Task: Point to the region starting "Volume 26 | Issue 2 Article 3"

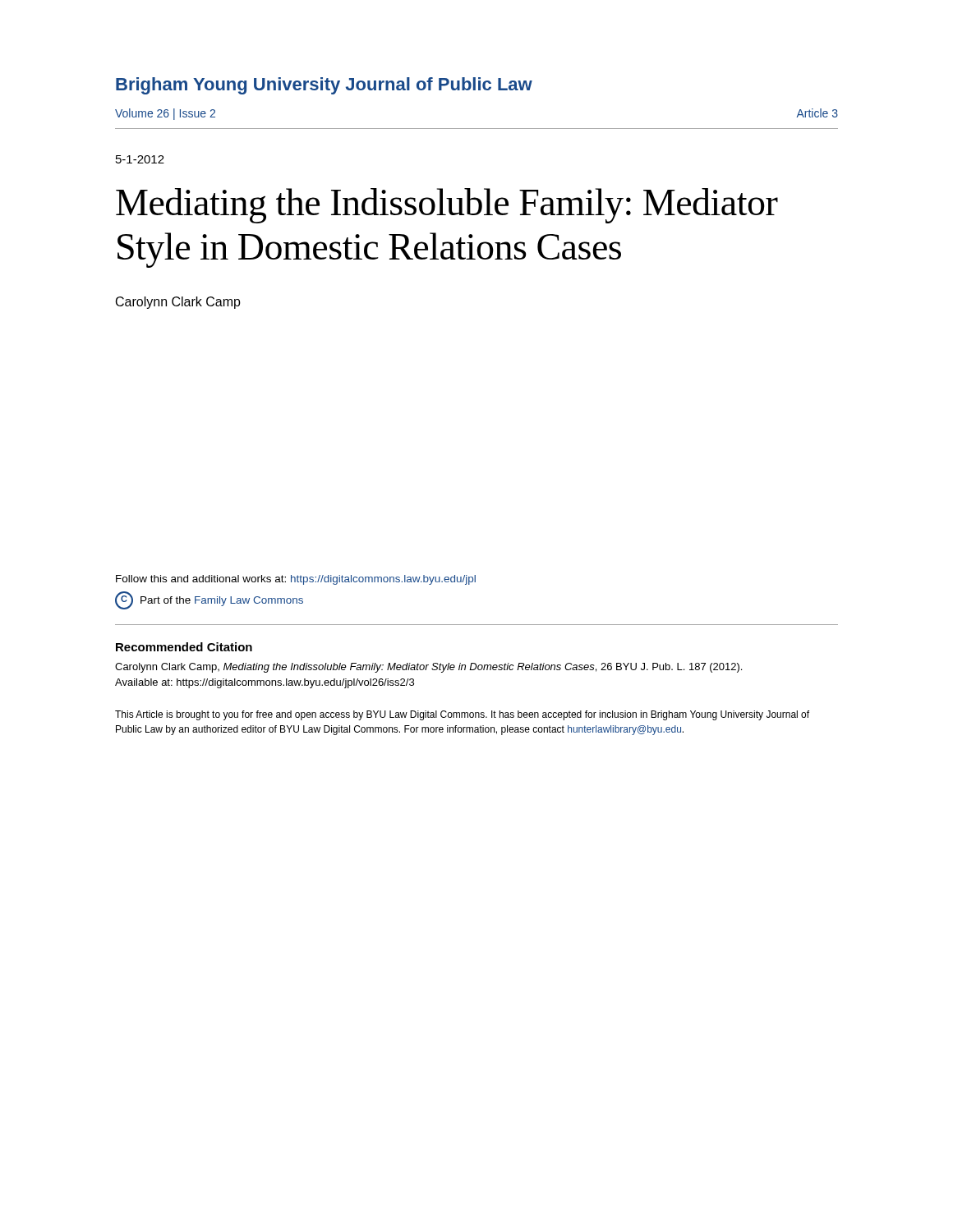Action: [x=166, y=113]
